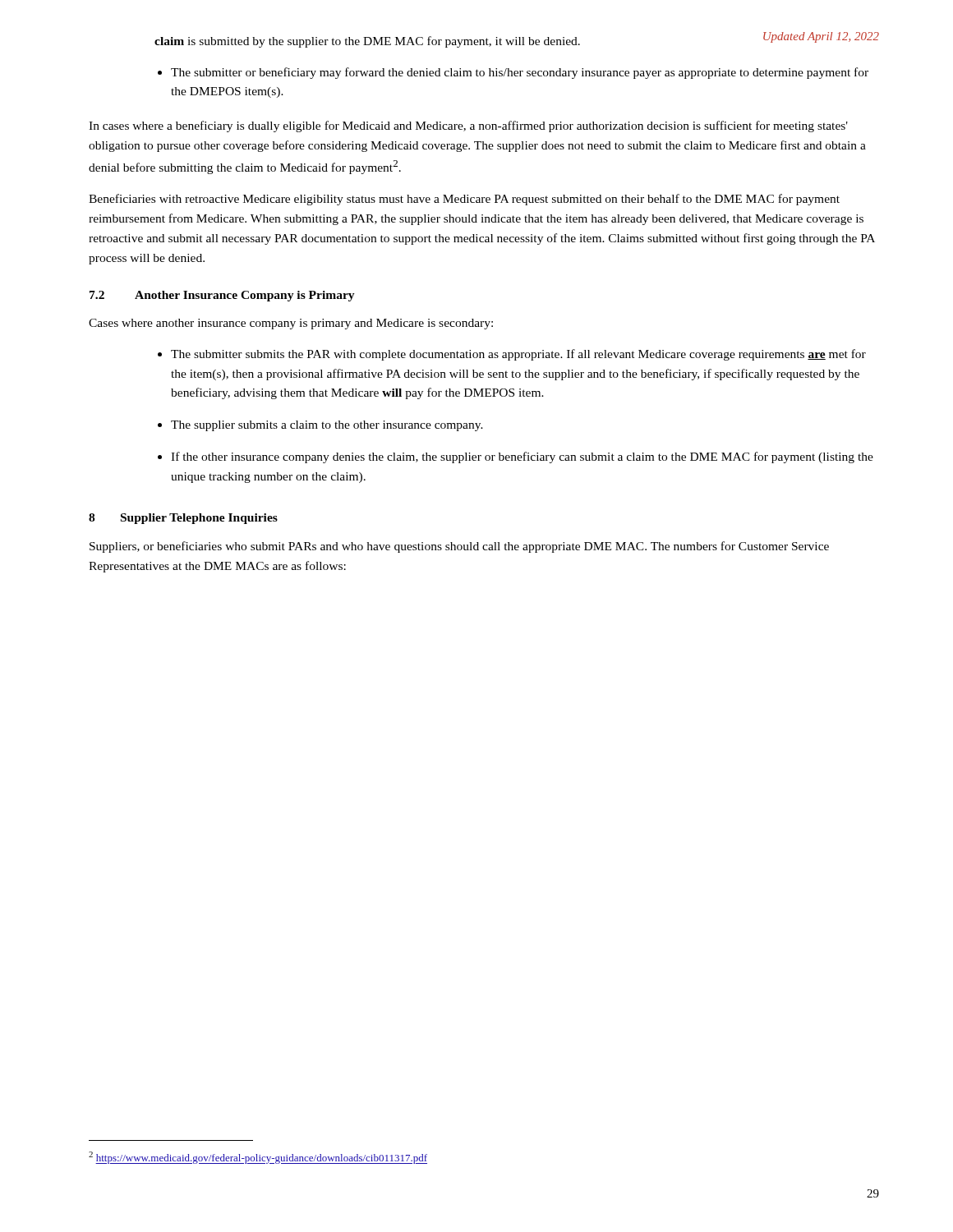Image resolution: width=953 pixels, height=1232 pixels.
Task: Where is the passage that starts "Beneficiaries with retroactive"?
Action: (x=482, y=228)
